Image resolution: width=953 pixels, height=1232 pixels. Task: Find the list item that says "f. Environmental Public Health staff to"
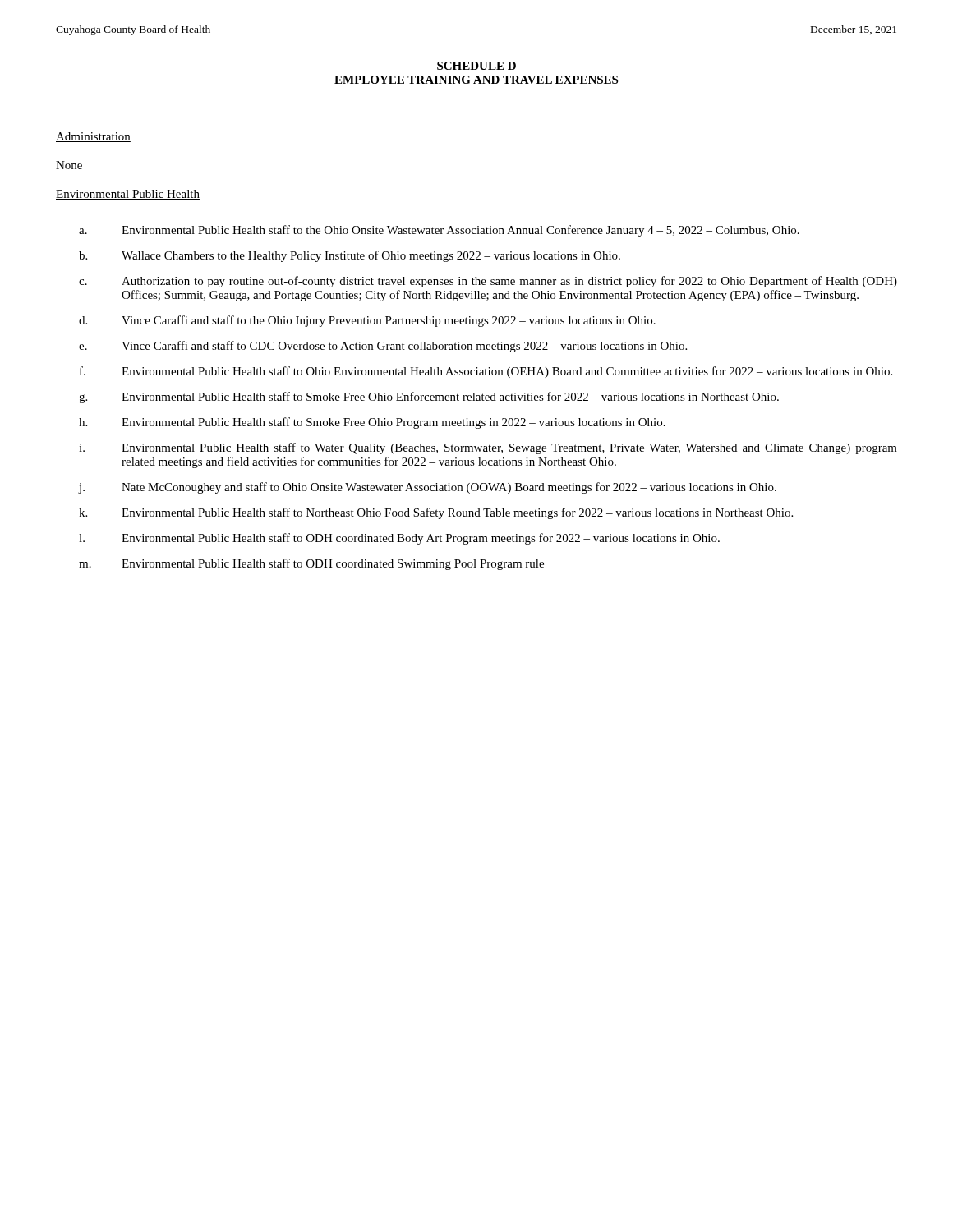[x=476, y=372]
